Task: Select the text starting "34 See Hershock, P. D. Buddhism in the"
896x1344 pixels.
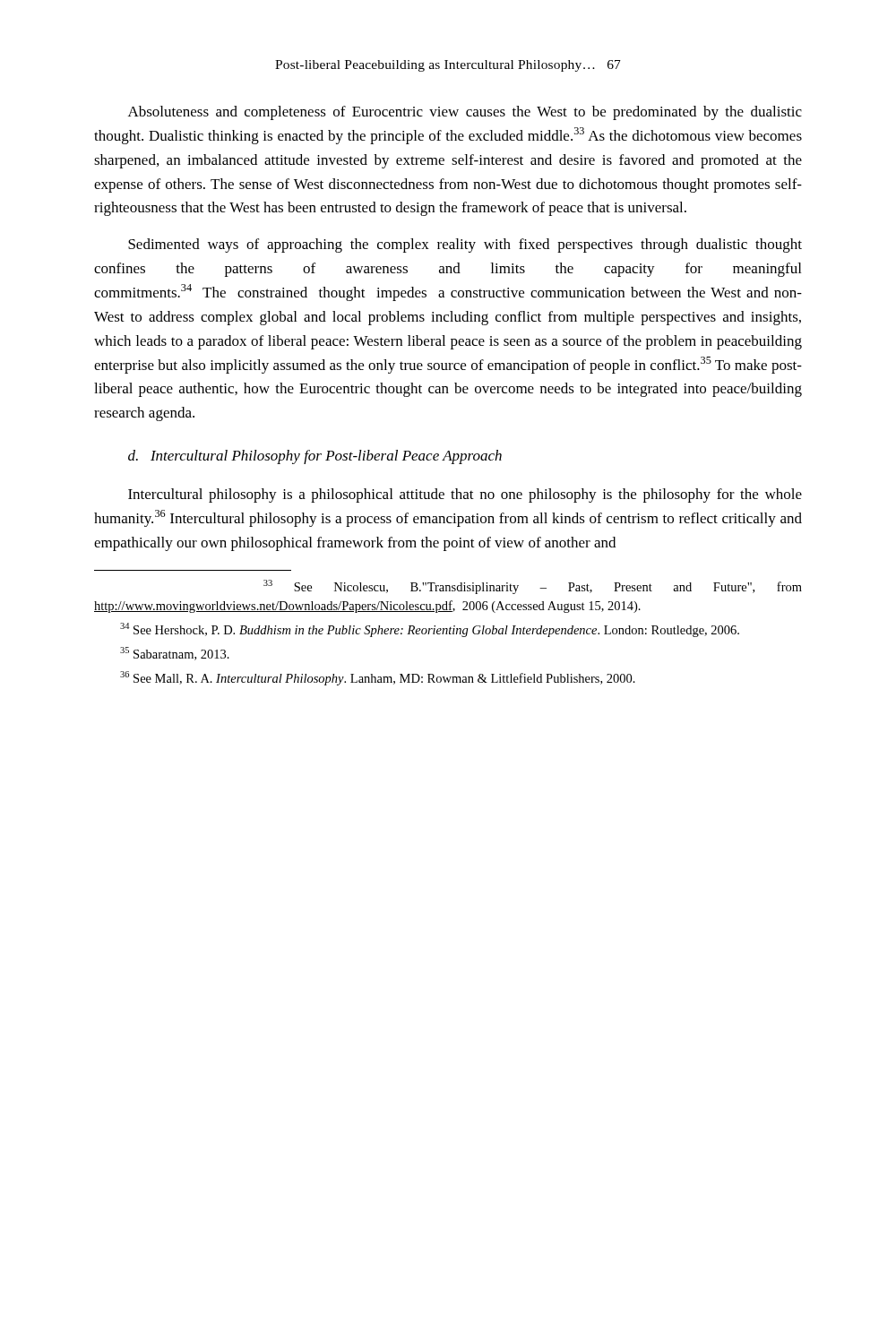Action: tap(417, 629)
